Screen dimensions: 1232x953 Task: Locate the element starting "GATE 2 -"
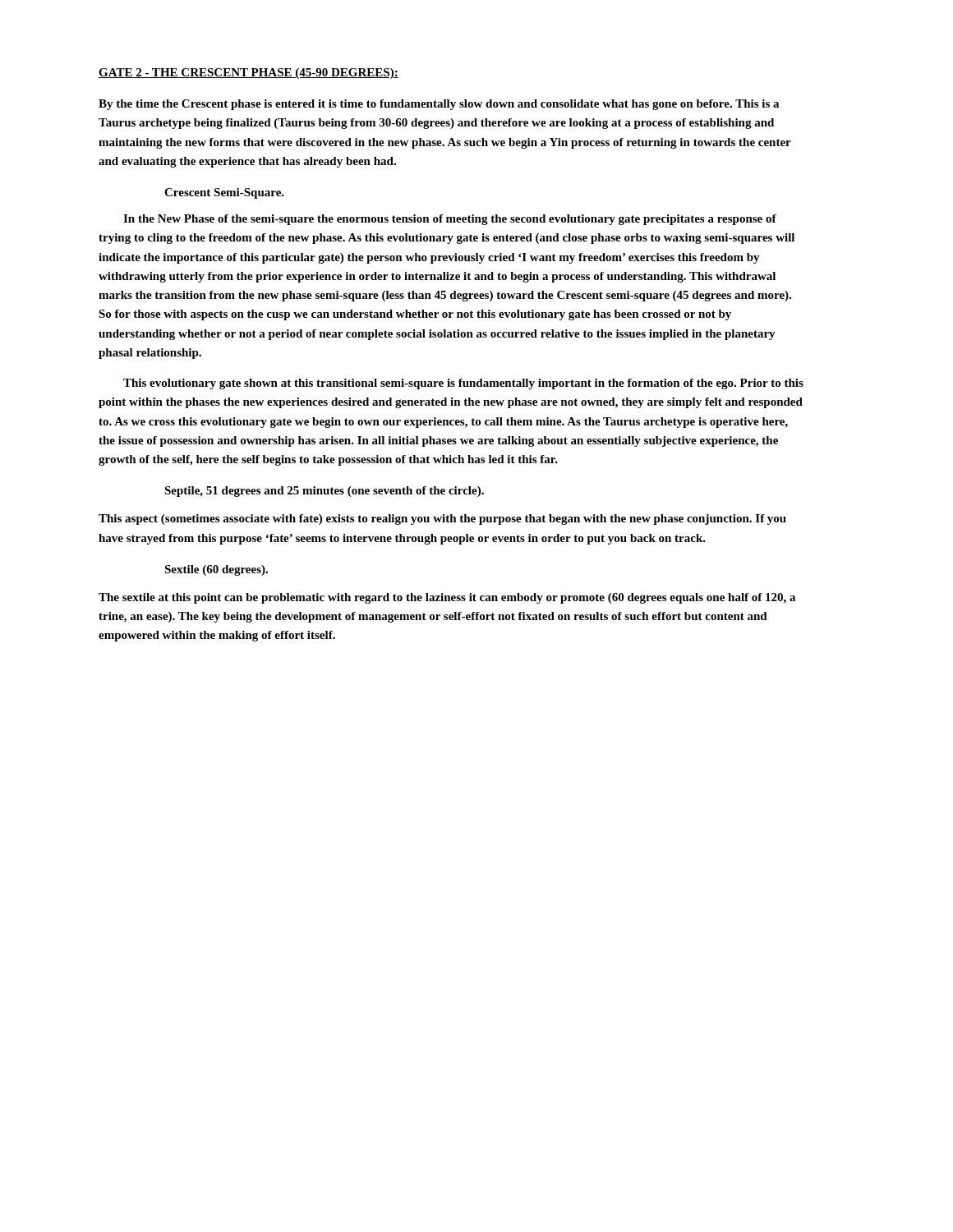click(248, 72)
